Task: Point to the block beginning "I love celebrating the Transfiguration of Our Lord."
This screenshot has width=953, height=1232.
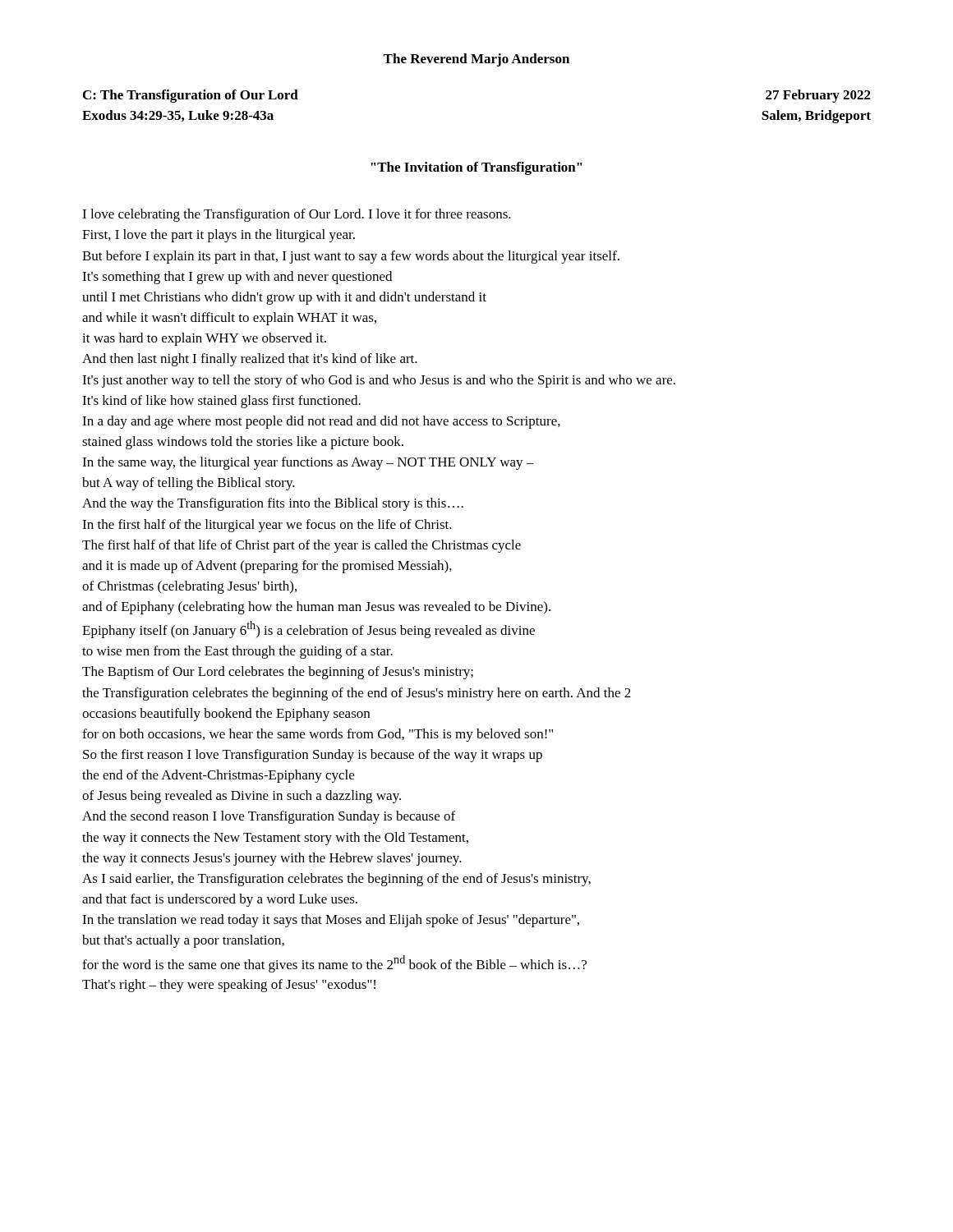Action: point(476,599)
